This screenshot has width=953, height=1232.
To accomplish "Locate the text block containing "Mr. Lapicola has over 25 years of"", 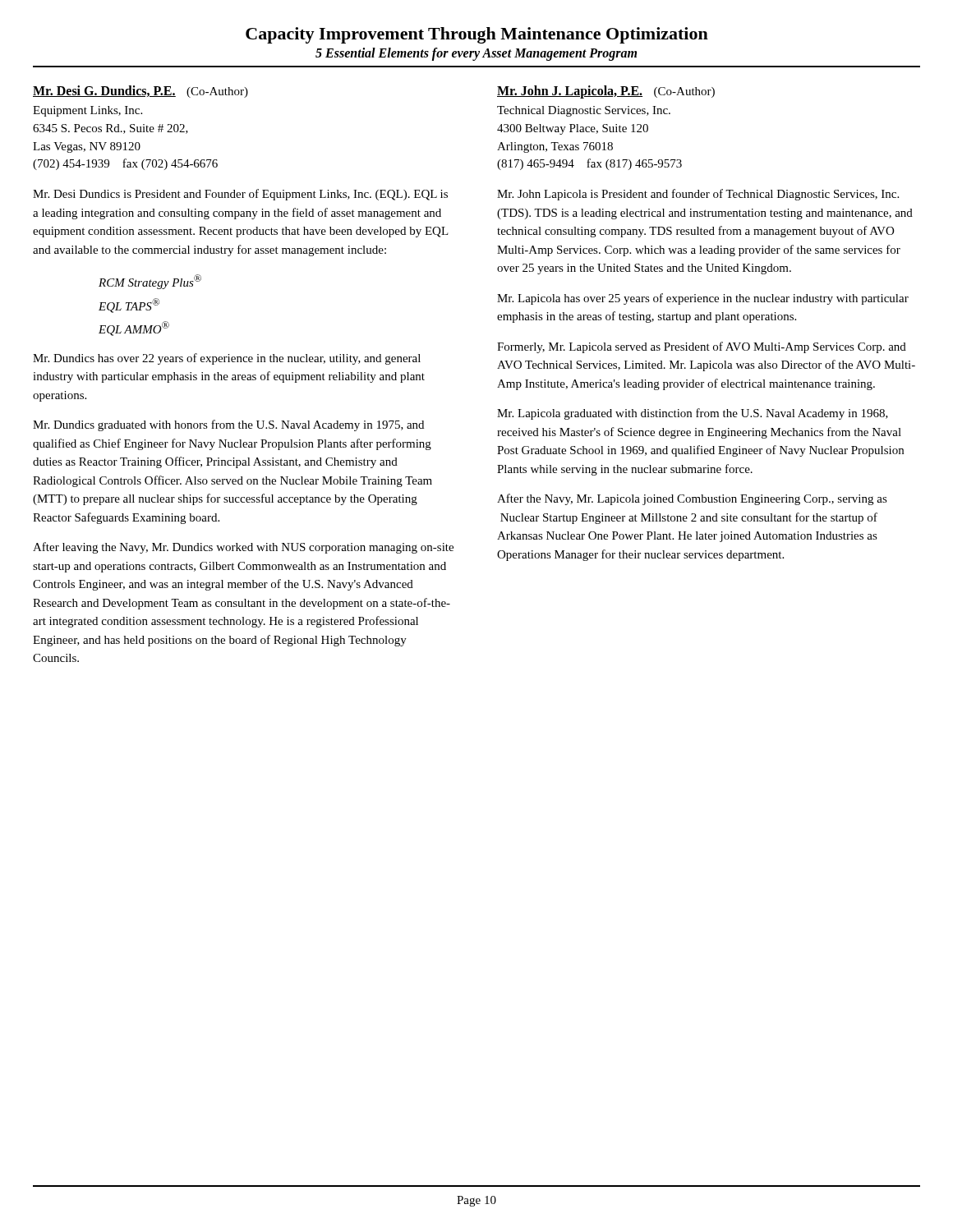I will (x=703, y=307).
